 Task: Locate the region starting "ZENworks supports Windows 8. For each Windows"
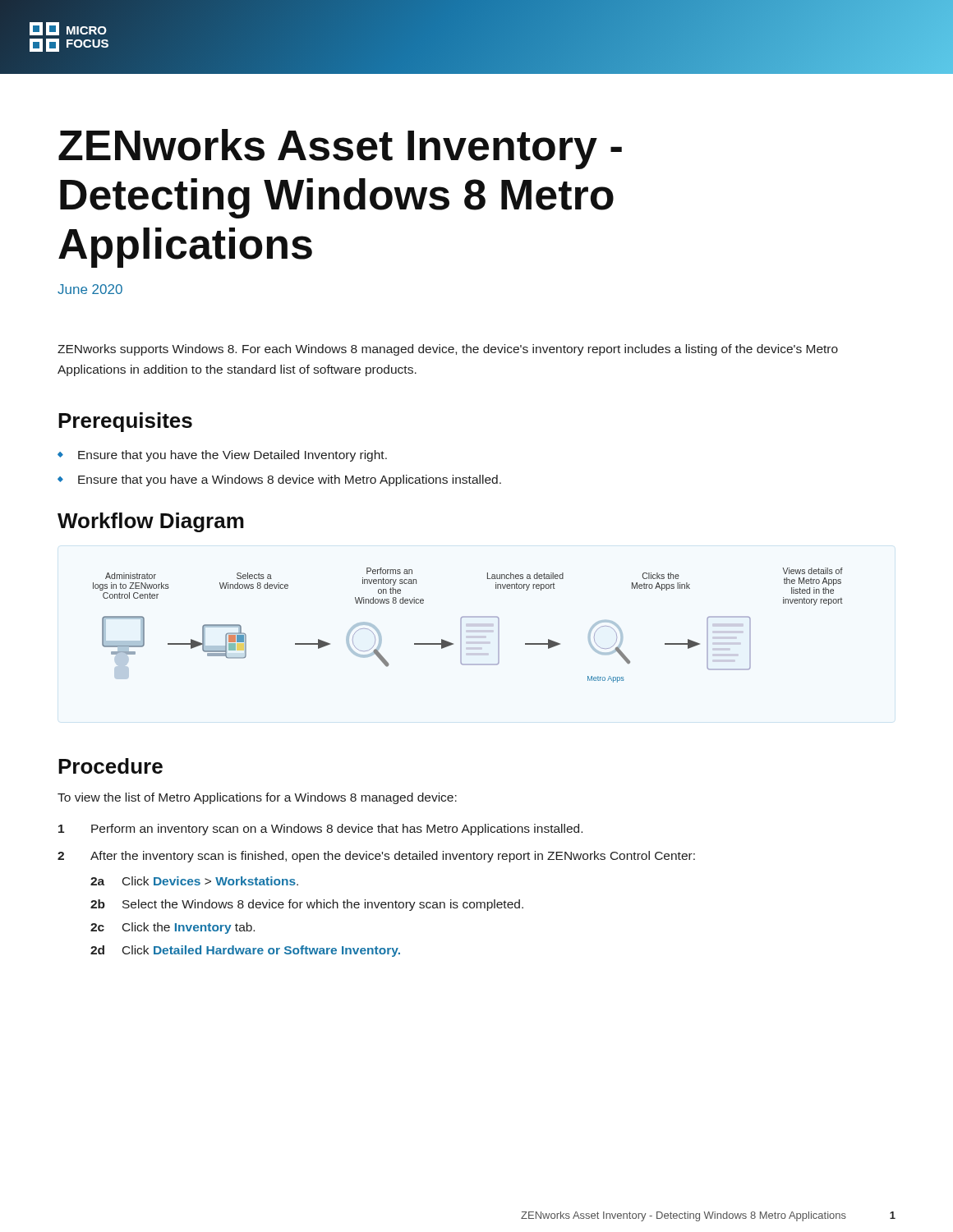448,359
